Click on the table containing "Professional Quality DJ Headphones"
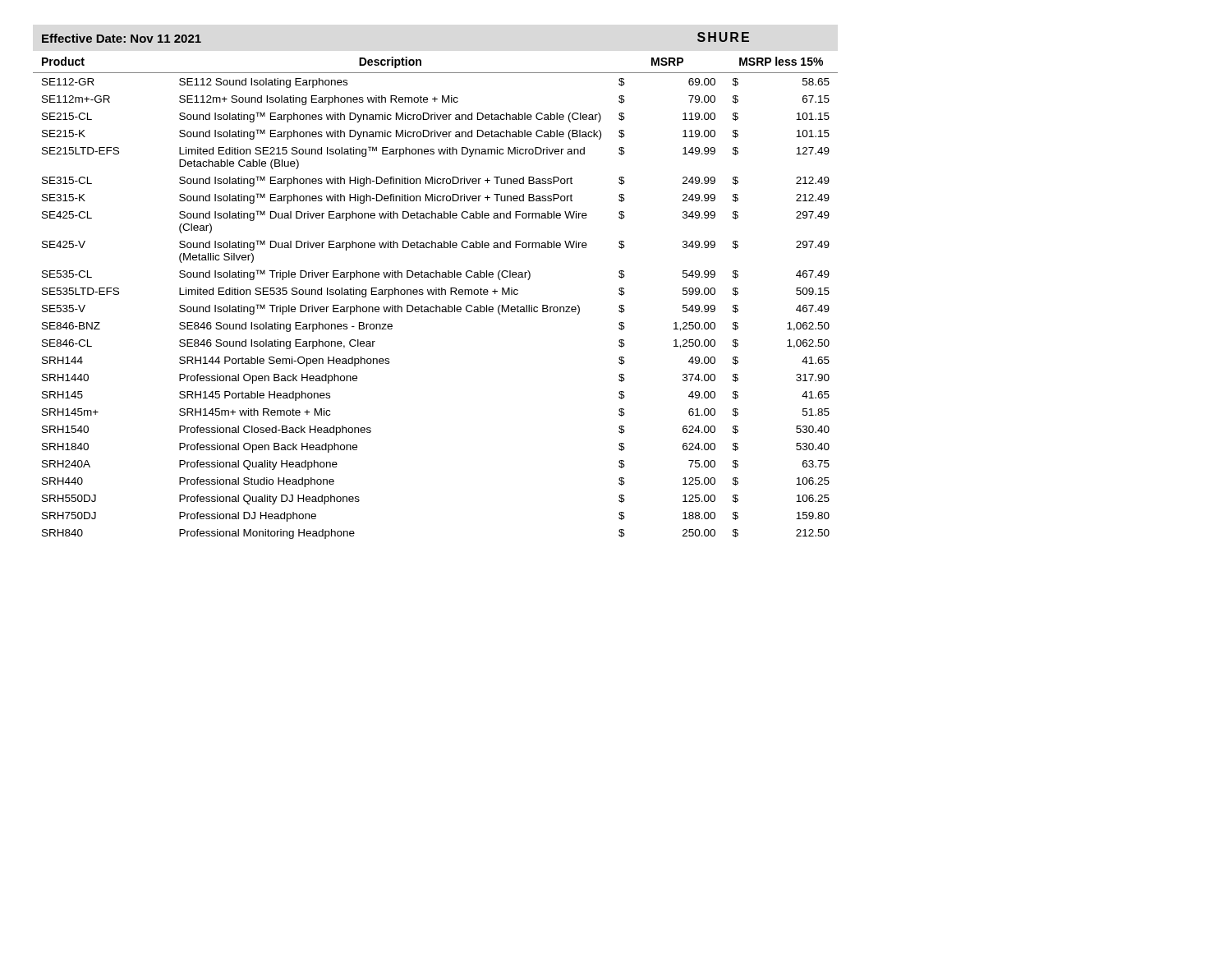Viewport: 1232px width, 953px height. pos(616,283)
